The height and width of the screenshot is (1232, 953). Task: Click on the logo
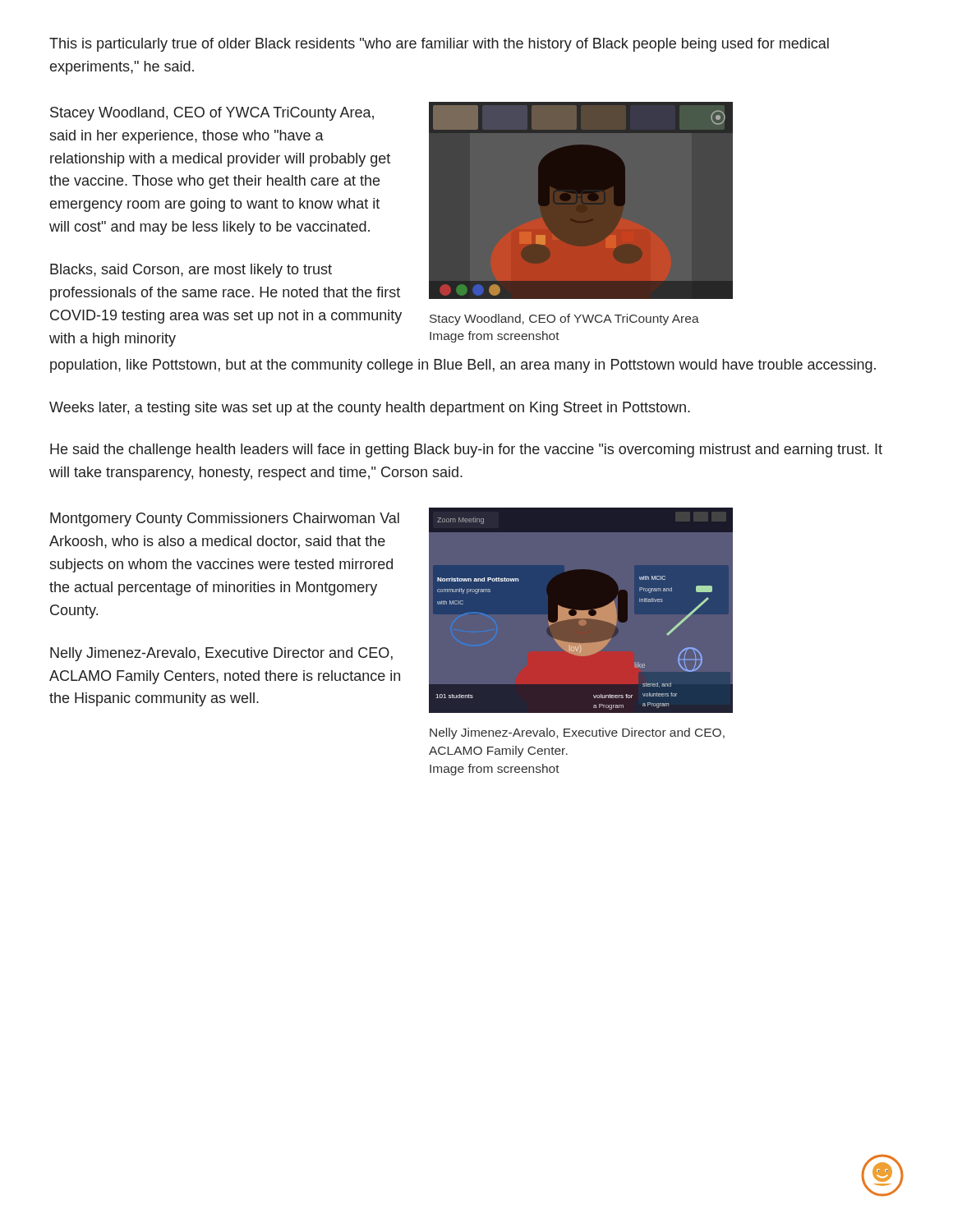coord(882,1177)
